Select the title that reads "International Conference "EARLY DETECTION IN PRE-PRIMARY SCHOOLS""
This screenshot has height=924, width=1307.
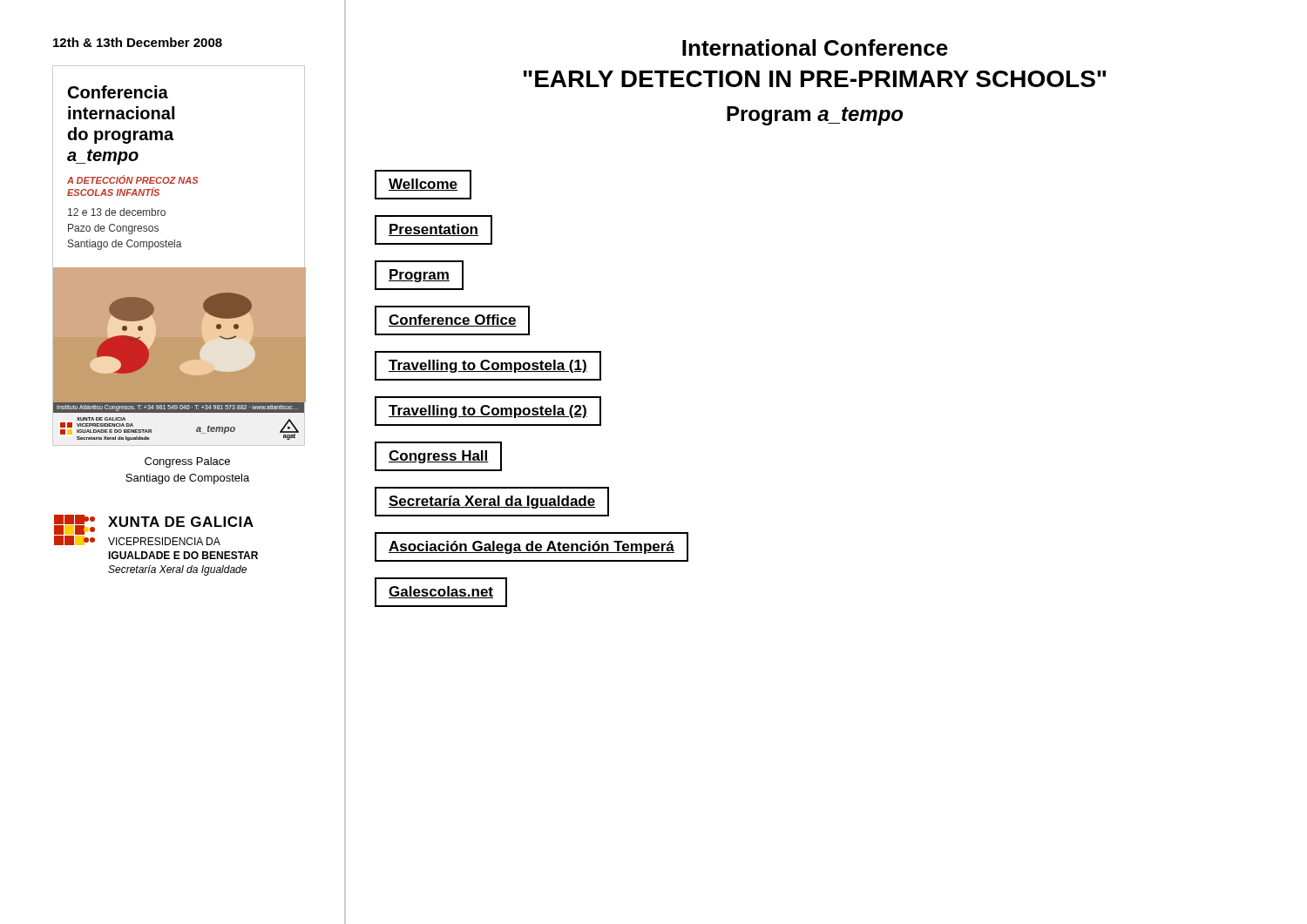(815, 81)
